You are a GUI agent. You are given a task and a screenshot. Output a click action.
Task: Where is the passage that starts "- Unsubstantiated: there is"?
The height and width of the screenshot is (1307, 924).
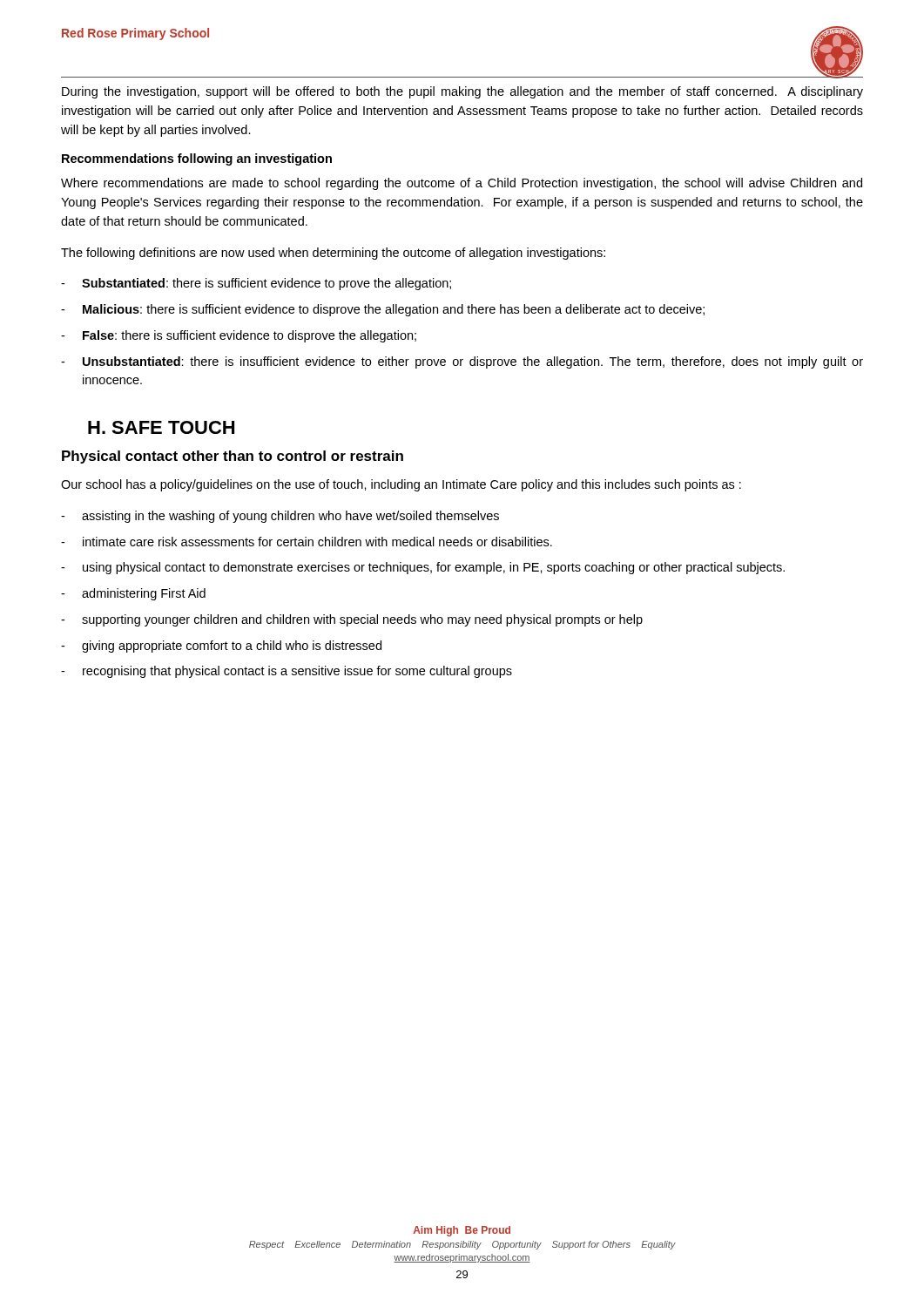pos(462,371)
